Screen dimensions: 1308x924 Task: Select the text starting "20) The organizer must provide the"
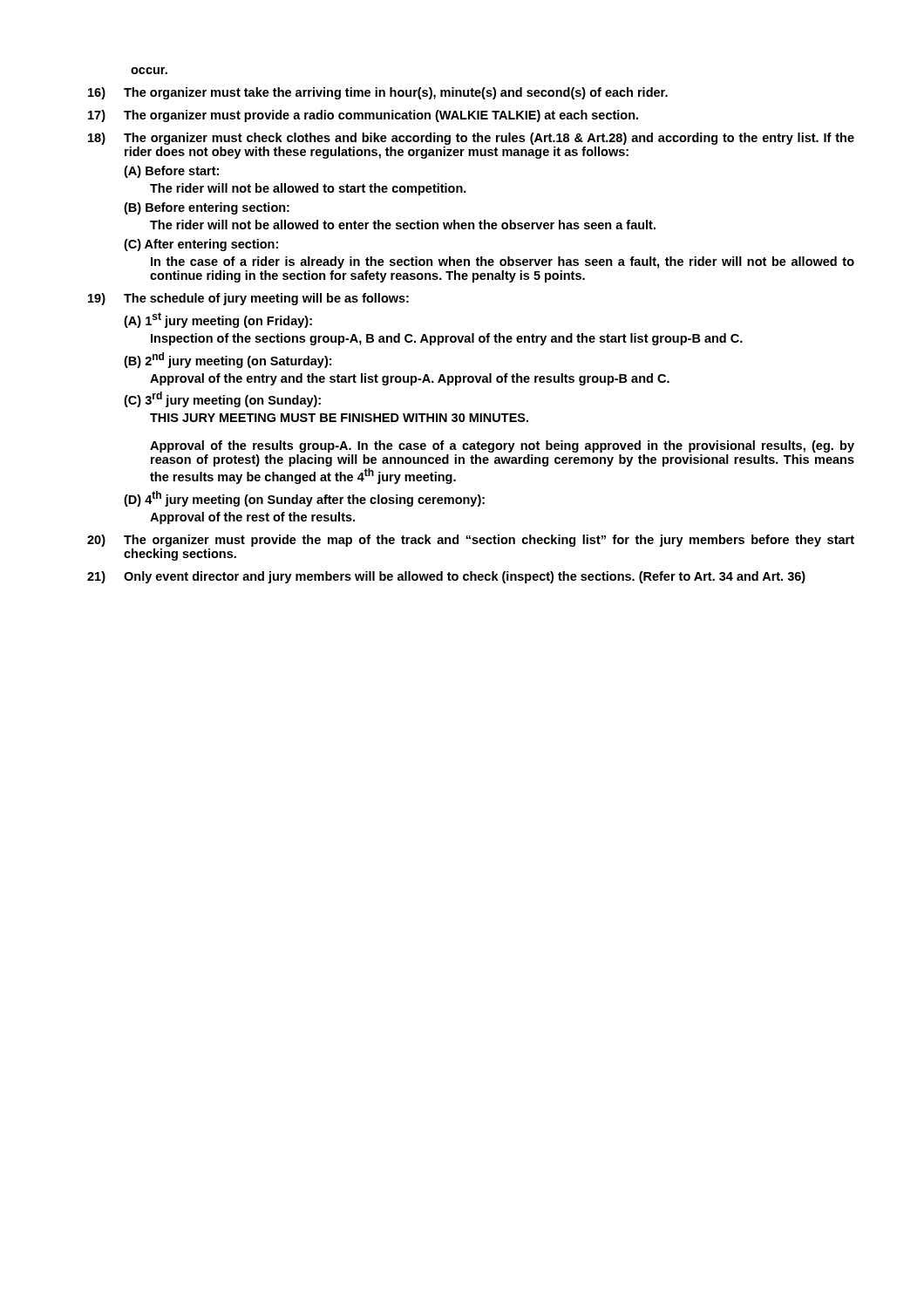pyautogui.click(x=471, y=547)
